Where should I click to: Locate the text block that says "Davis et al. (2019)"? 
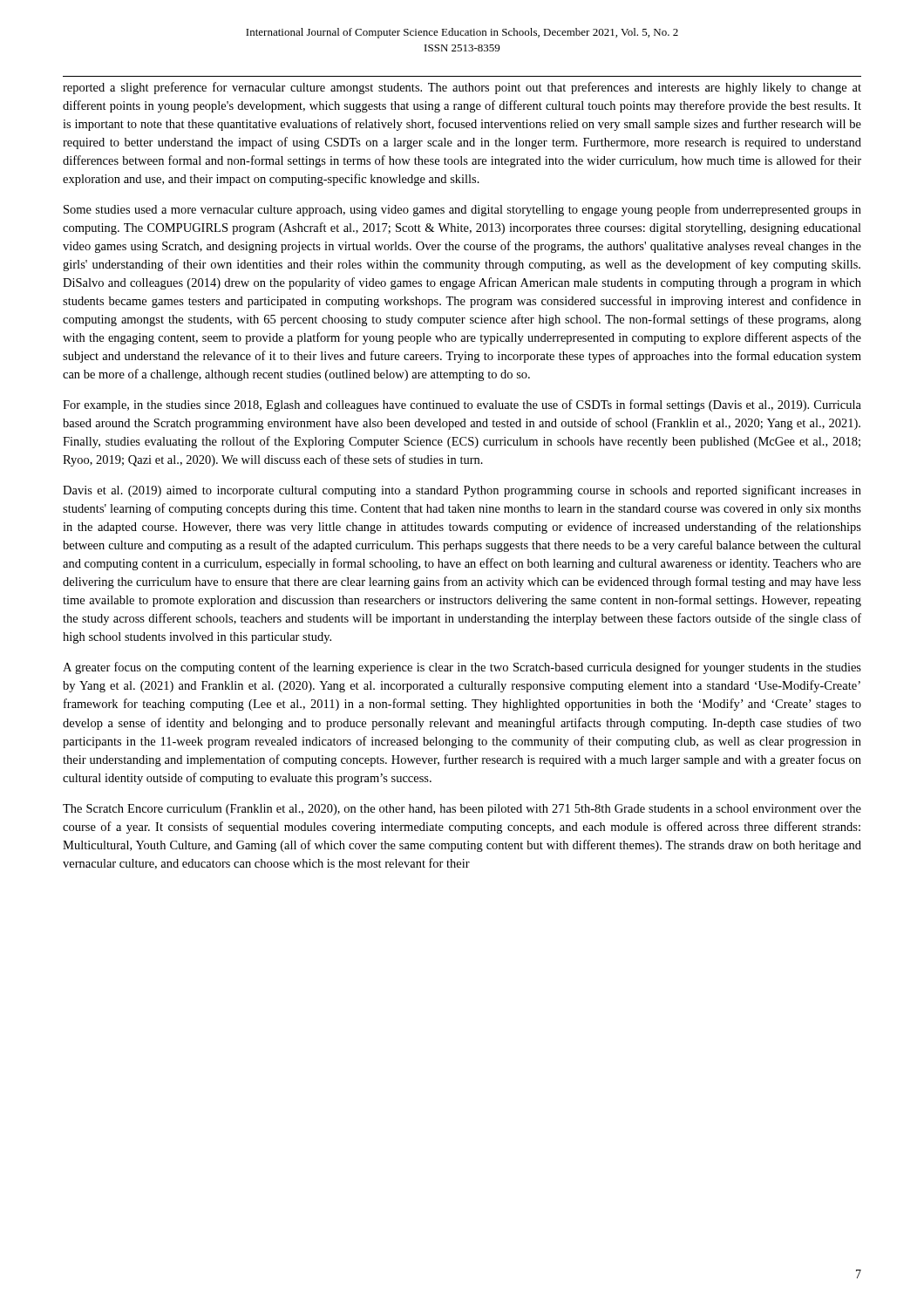click(x=462, y=564)
